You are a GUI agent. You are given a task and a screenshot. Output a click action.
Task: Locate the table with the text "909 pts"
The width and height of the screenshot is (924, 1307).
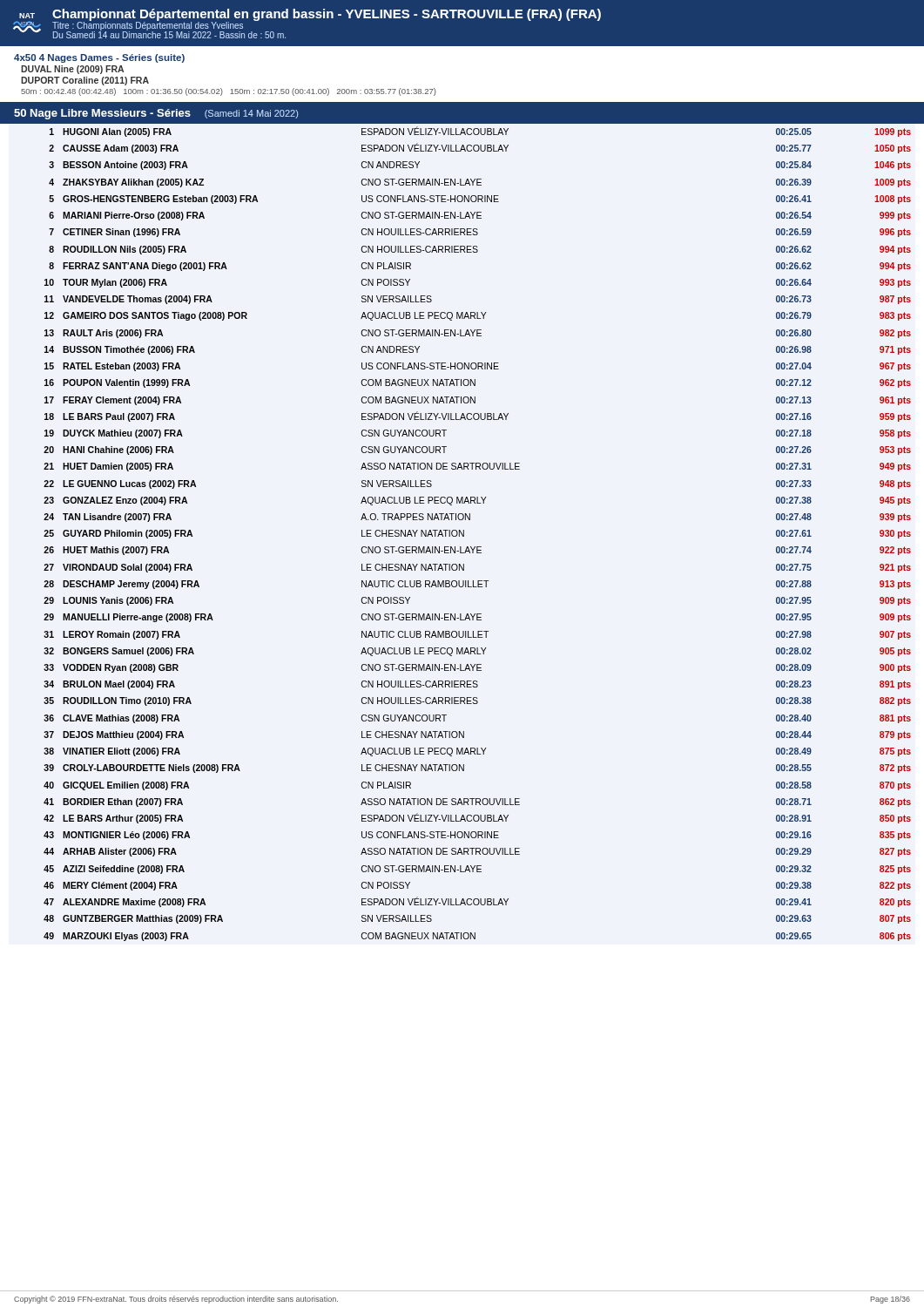point(462,534)
